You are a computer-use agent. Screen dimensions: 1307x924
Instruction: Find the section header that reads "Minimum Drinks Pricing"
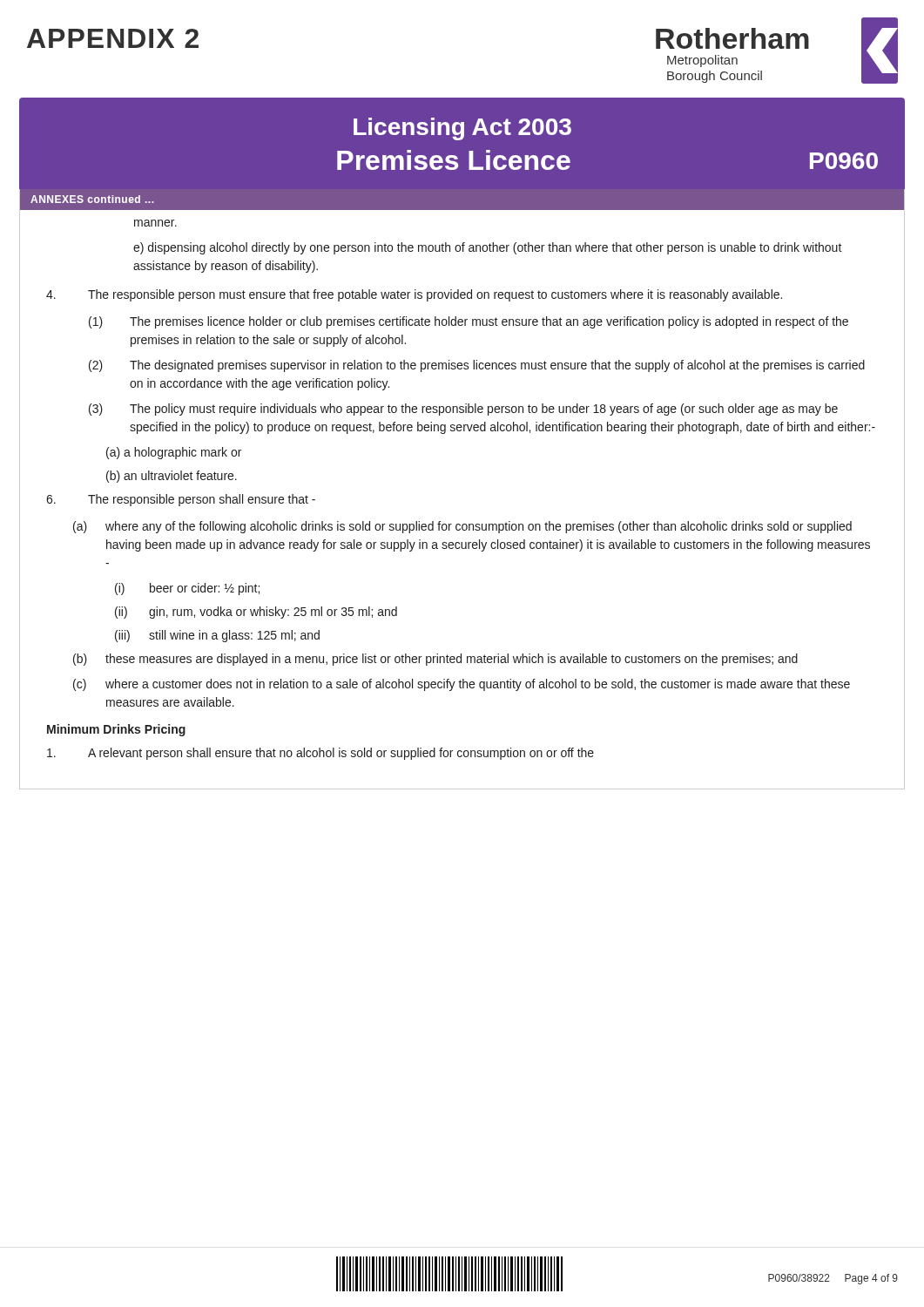pos(116,730)
